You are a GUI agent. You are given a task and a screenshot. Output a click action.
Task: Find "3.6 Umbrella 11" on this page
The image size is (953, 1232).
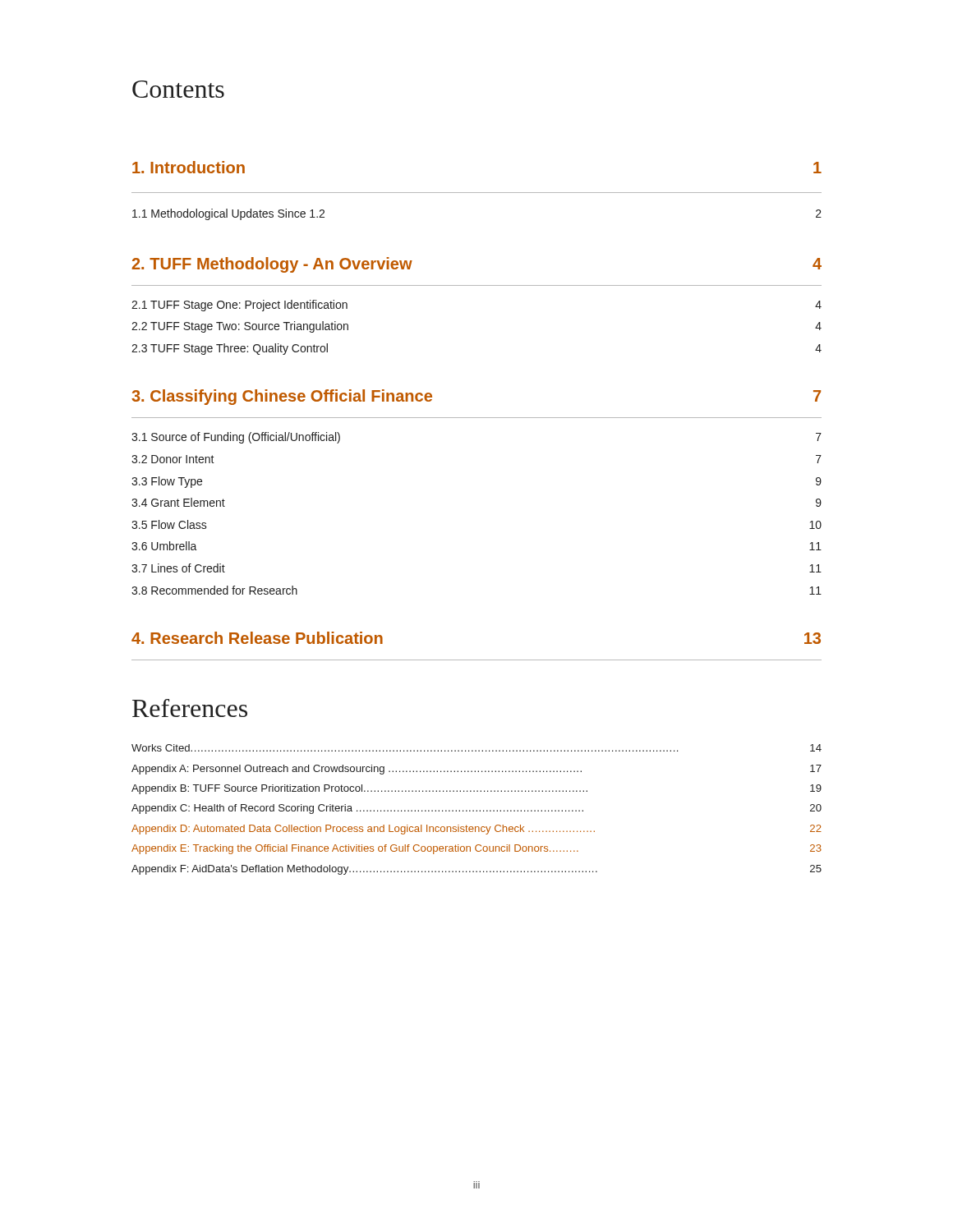coord(164,546)
